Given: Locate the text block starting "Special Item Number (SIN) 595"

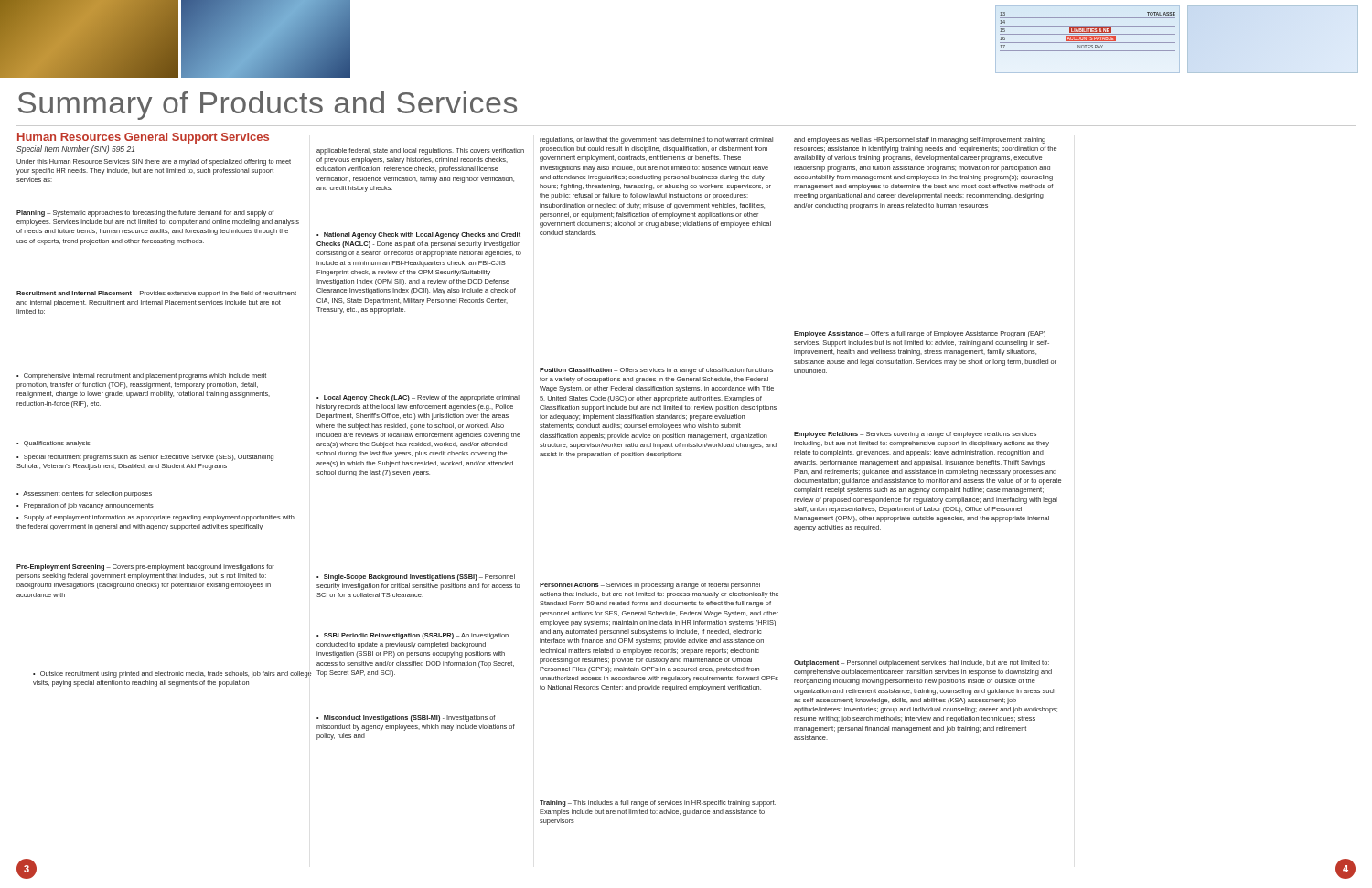Looking at the screenshot, I should 76,149.
